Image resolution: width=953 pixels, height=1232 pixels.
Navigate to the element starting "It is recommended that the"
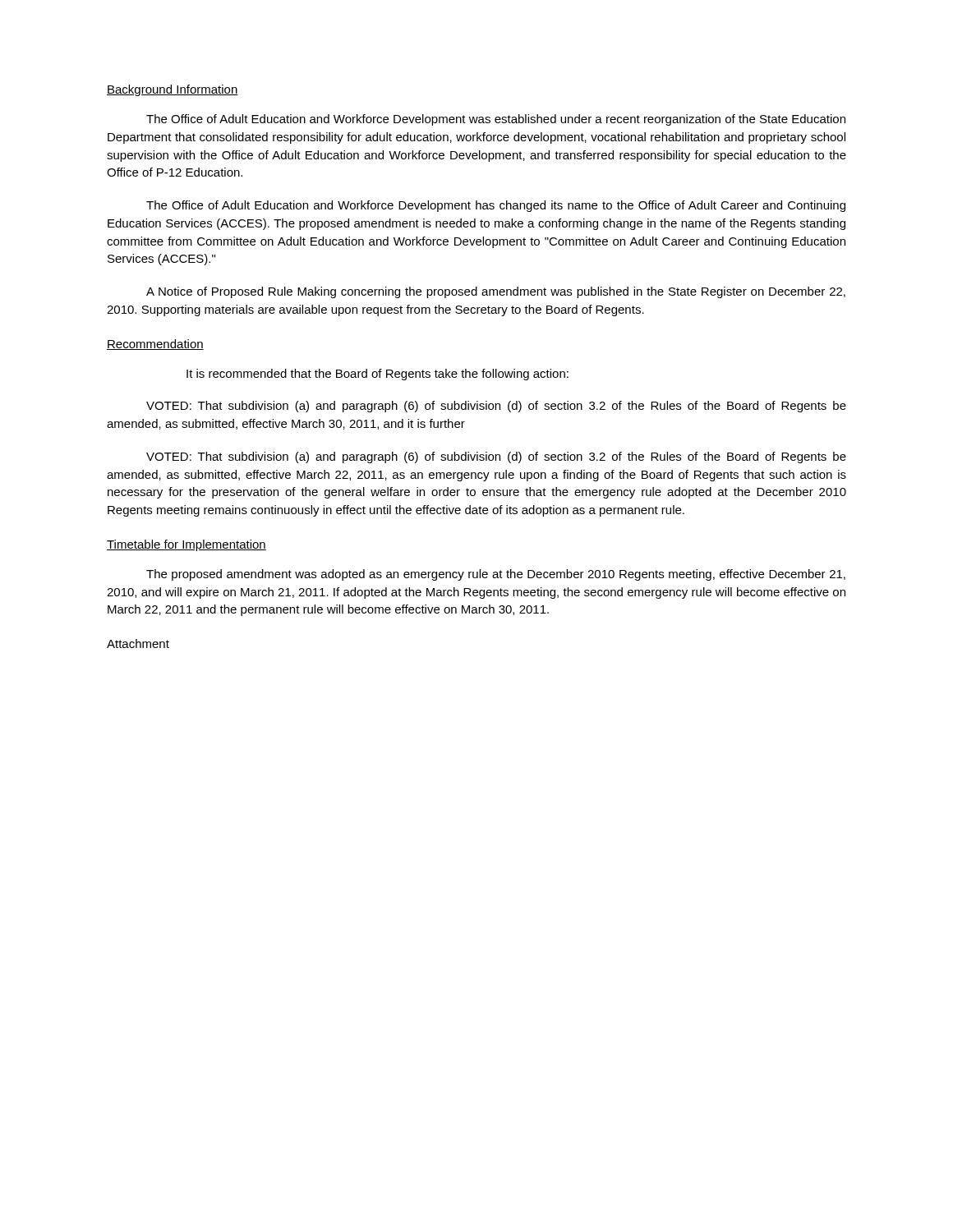click(377, 373)
